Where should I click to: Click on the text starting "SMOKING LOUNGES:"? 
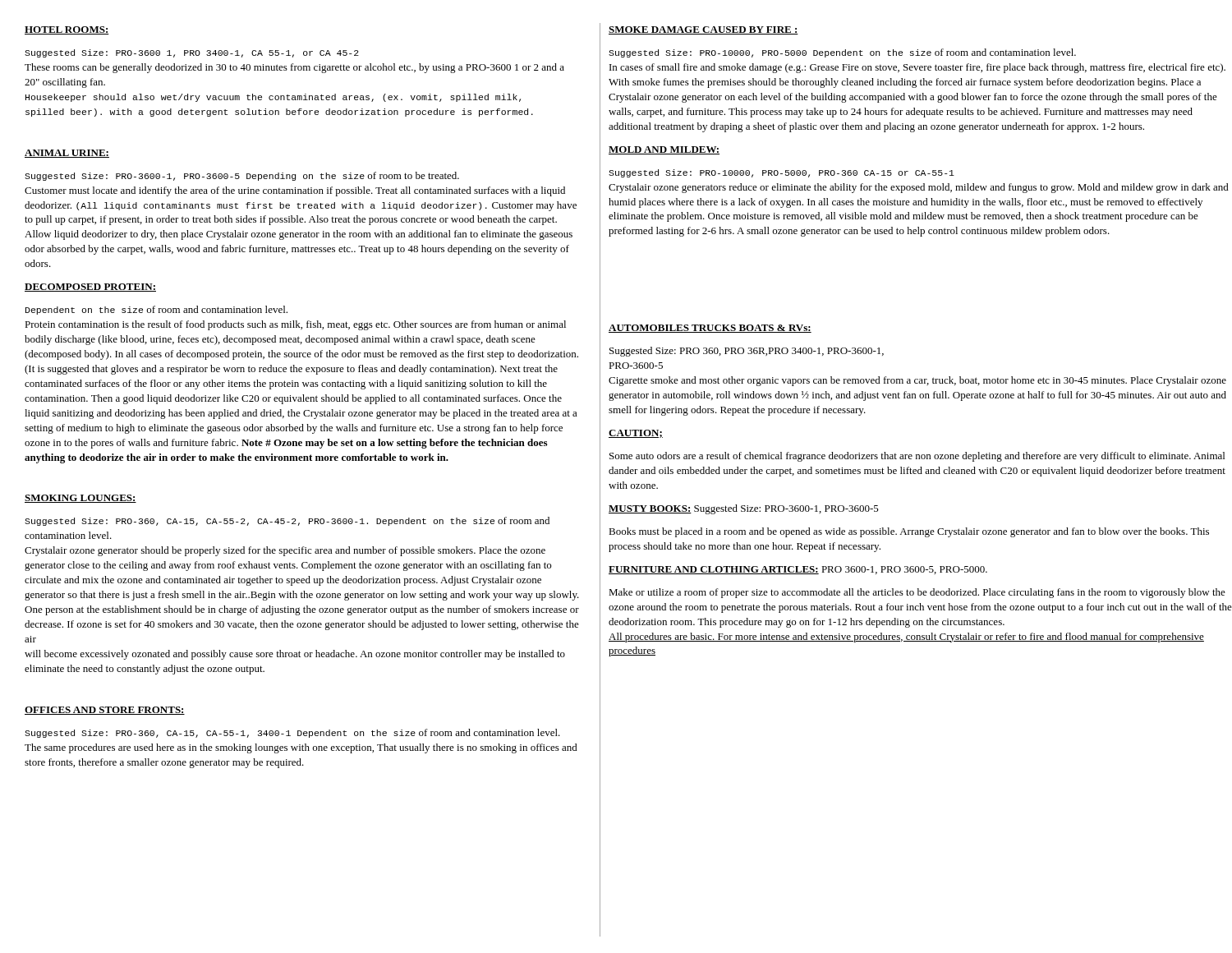tap(80, 499)
